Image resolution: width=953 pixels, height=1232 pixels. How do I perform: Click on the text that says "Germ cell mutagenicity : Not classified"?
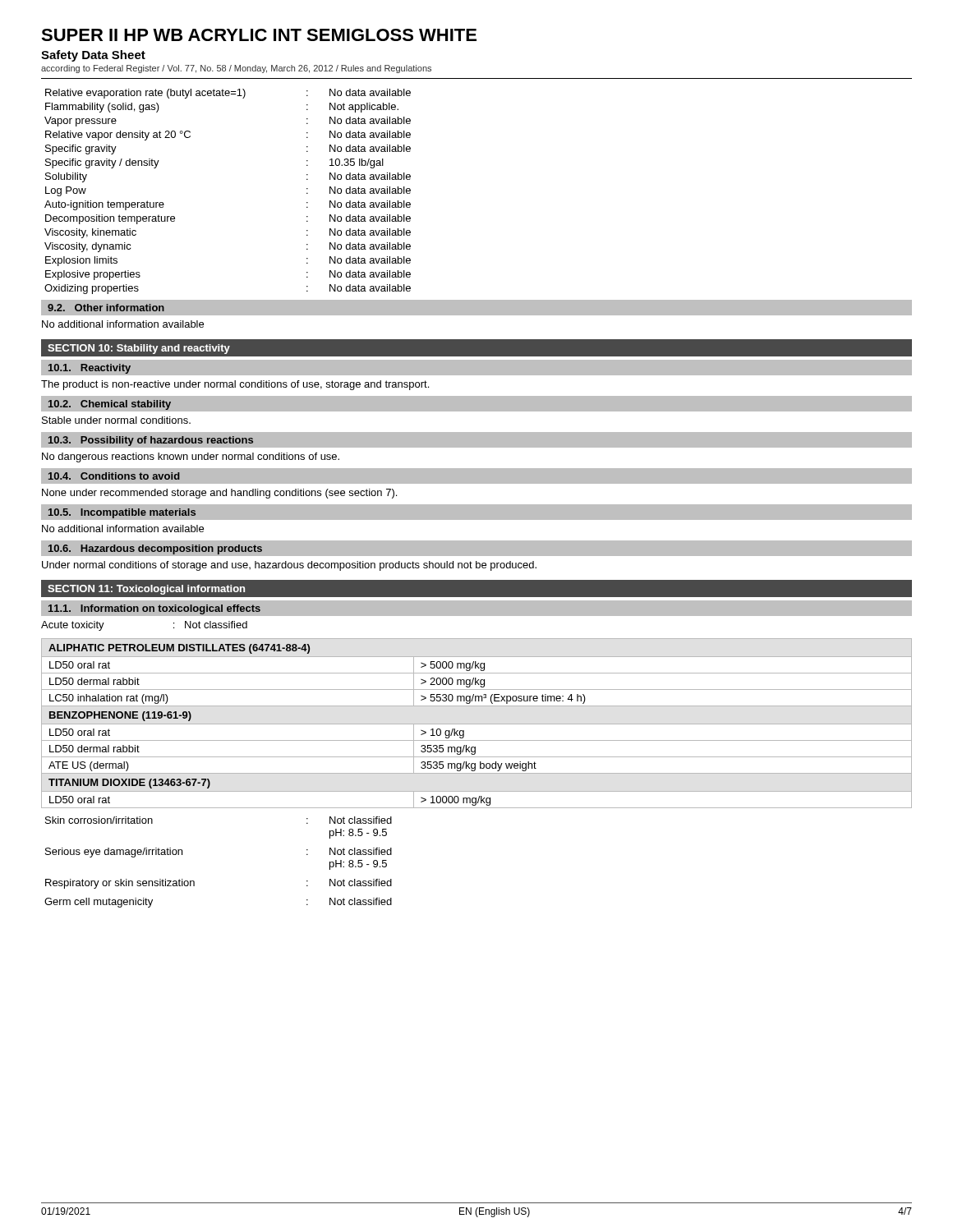point(97,902)
